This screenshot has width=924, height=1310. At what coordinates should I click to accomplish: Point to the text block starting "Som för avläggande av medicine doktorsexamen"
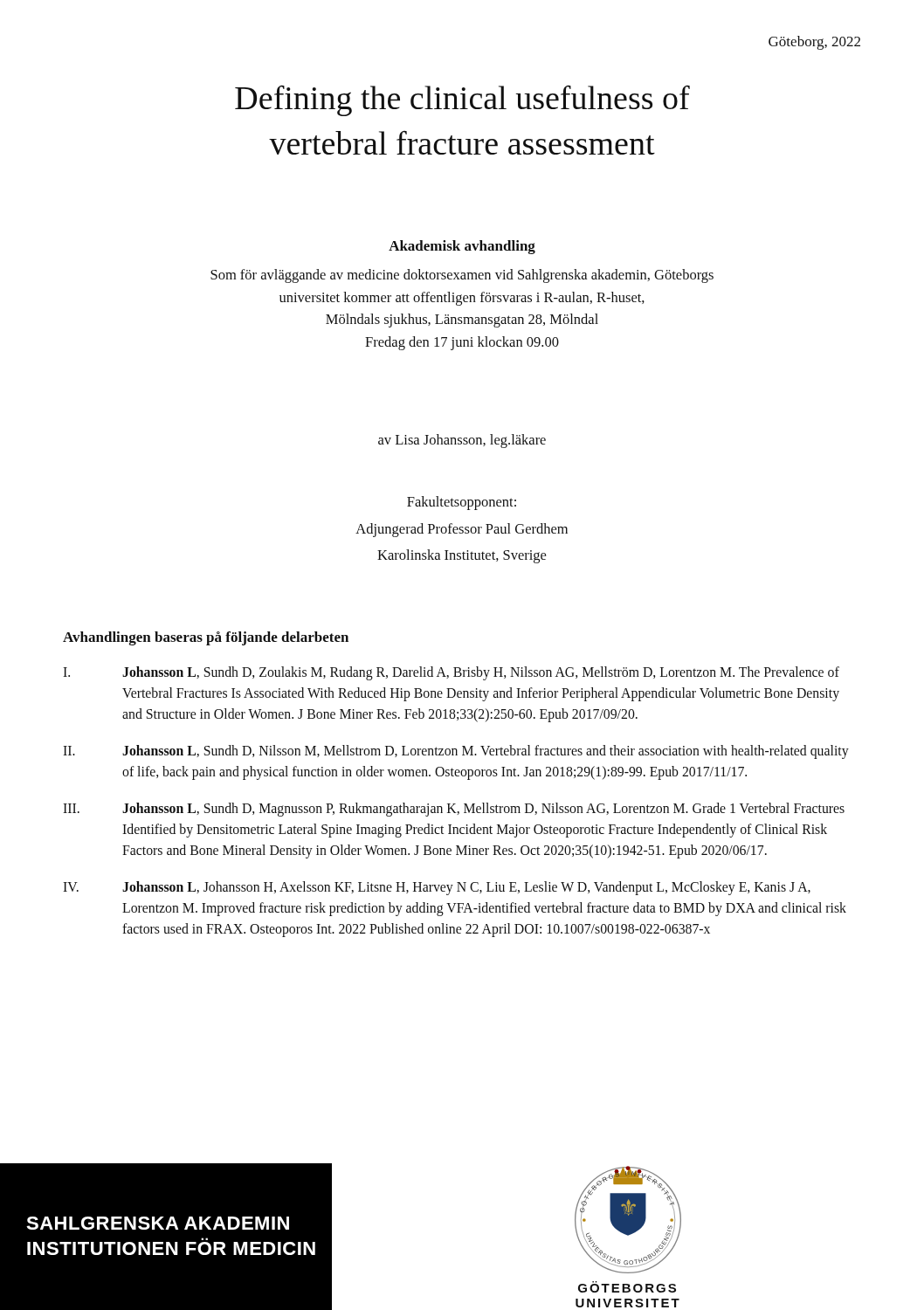(462, 308)
